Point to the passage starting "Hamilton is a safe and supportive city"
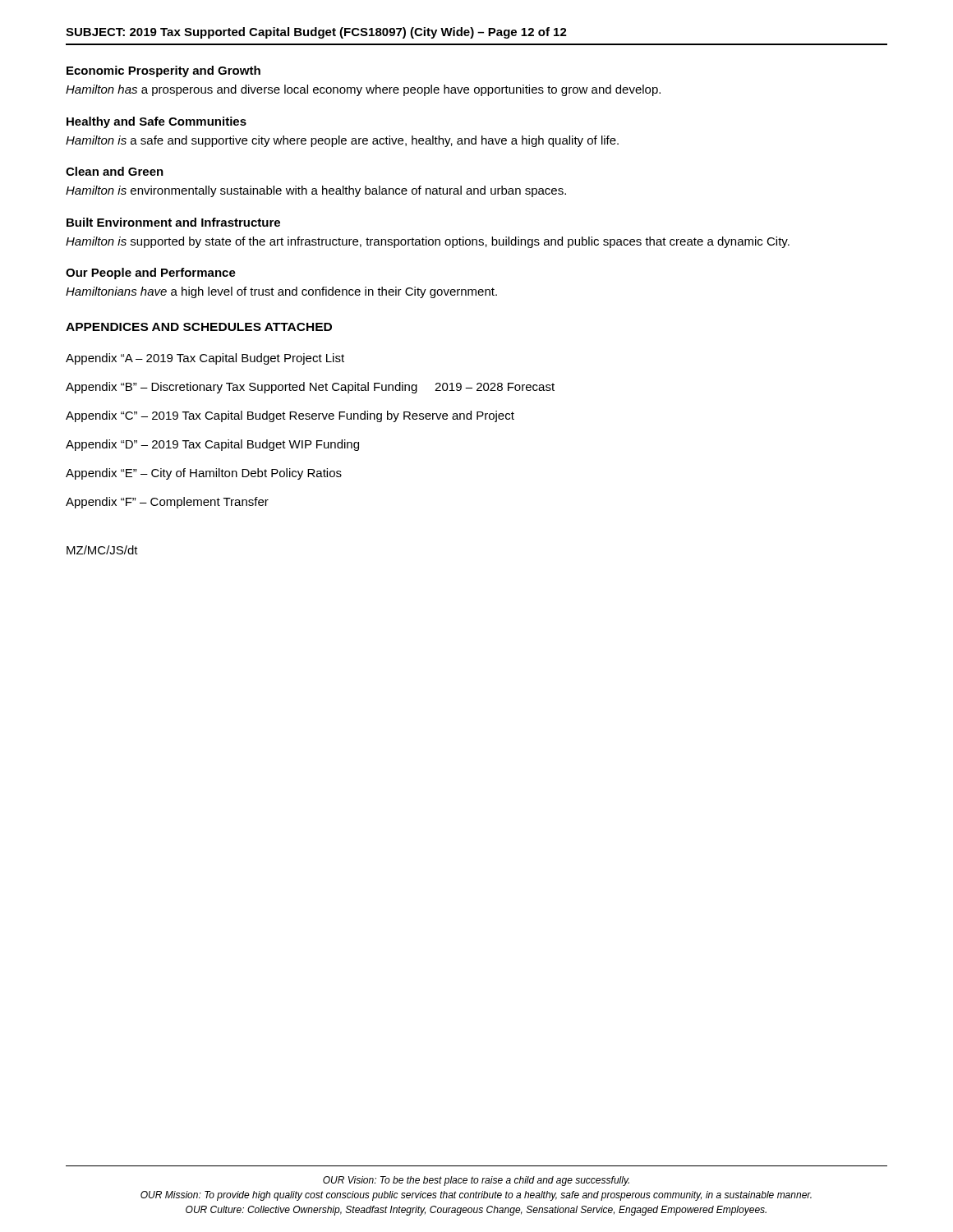953x1232 pixels. coord(343,140)
